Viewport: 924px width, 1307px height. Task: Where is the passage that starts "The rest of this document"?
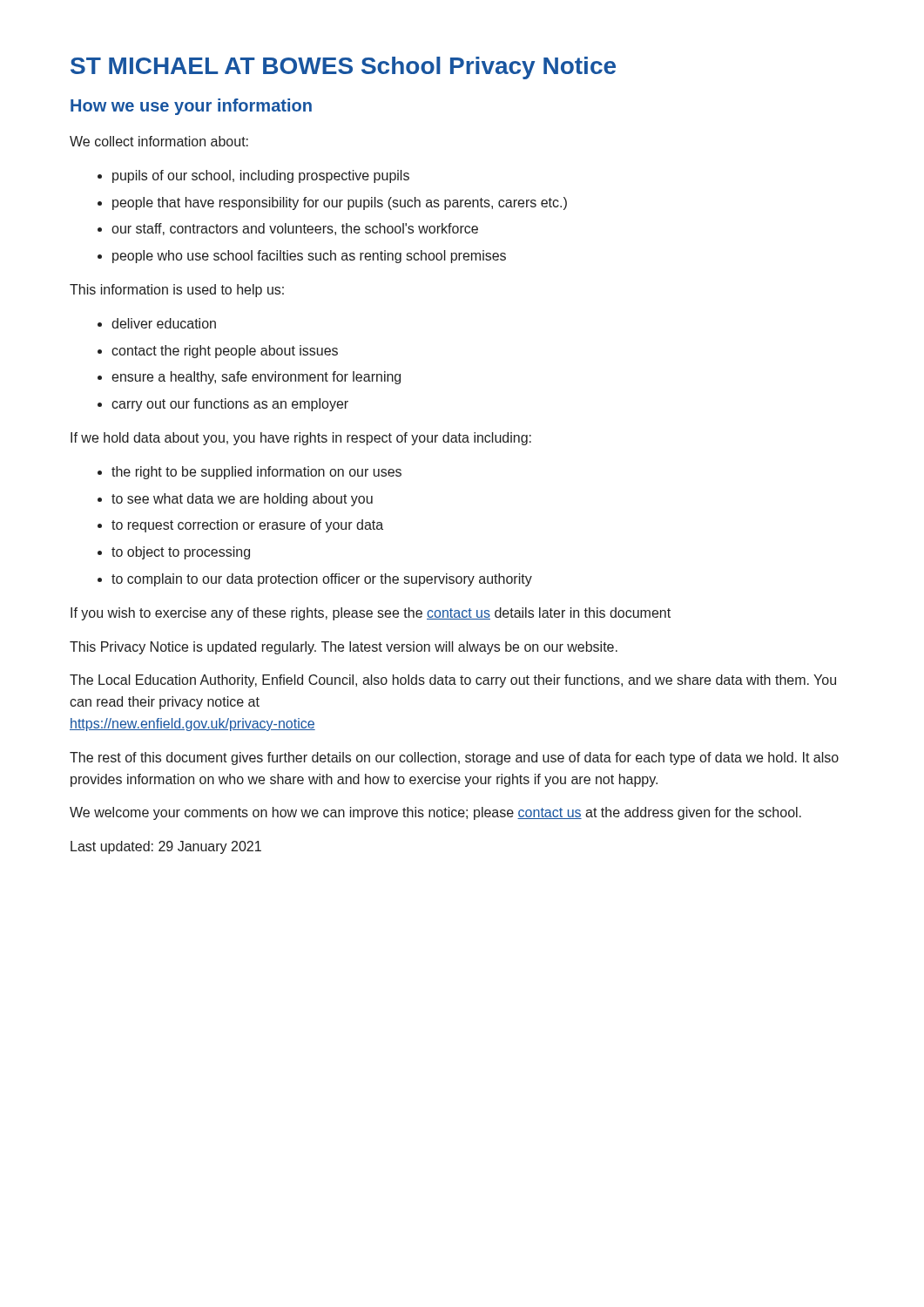462,769
